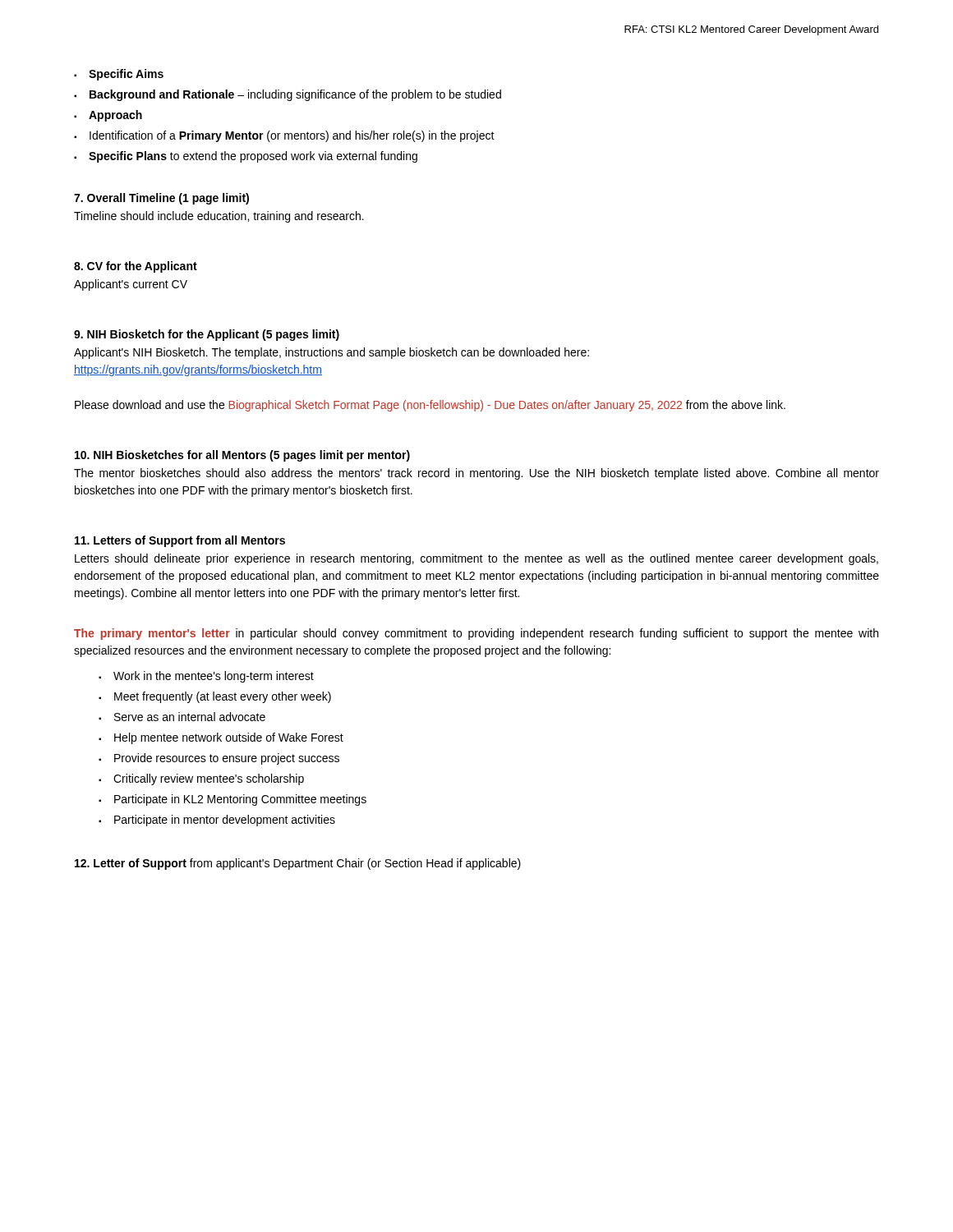
Task: Find the list item that says "▪ Specific Aims"
Action: [119, 74]
